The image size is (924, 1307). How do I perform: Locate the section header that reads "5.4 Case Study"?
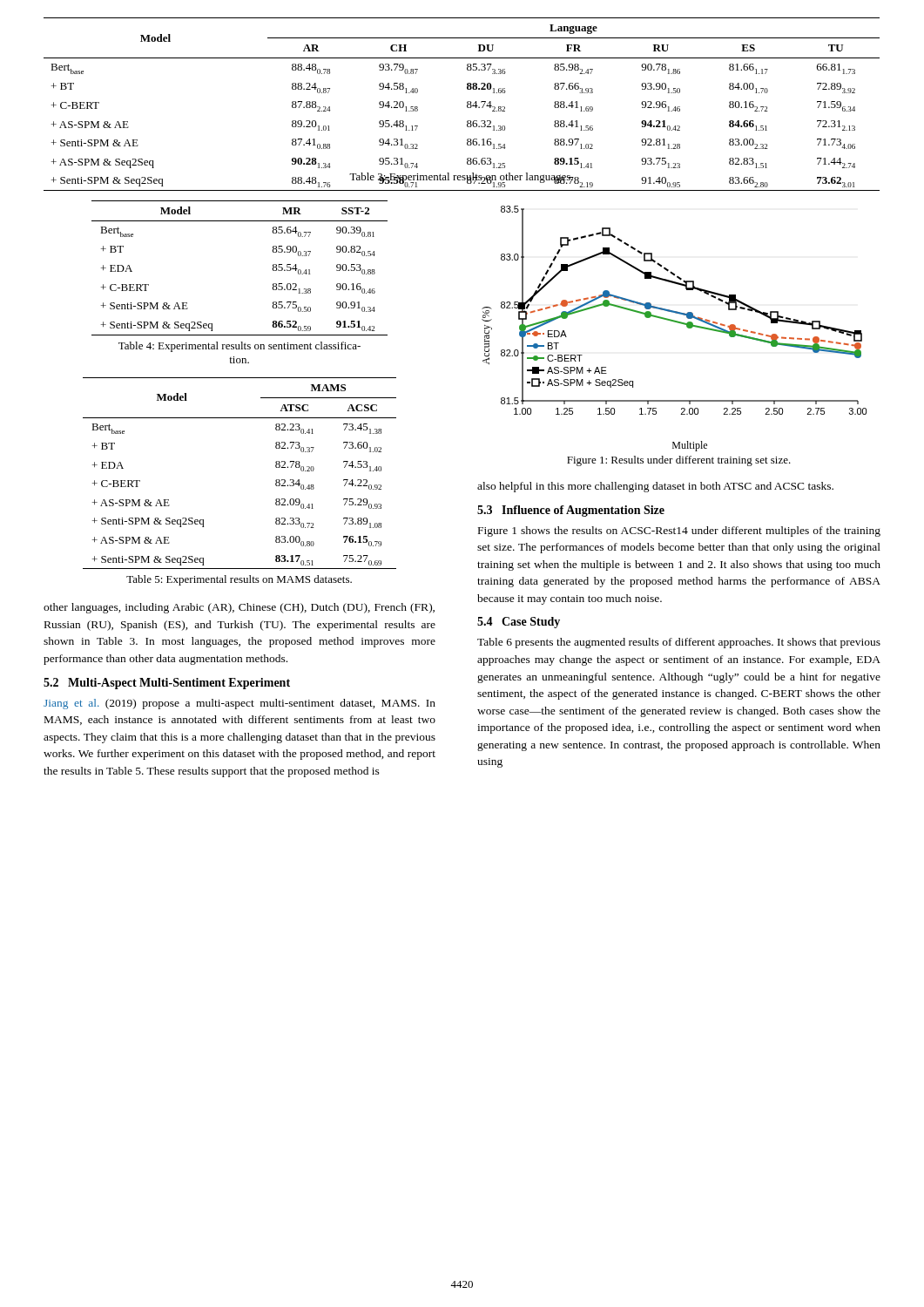point(519,622)
